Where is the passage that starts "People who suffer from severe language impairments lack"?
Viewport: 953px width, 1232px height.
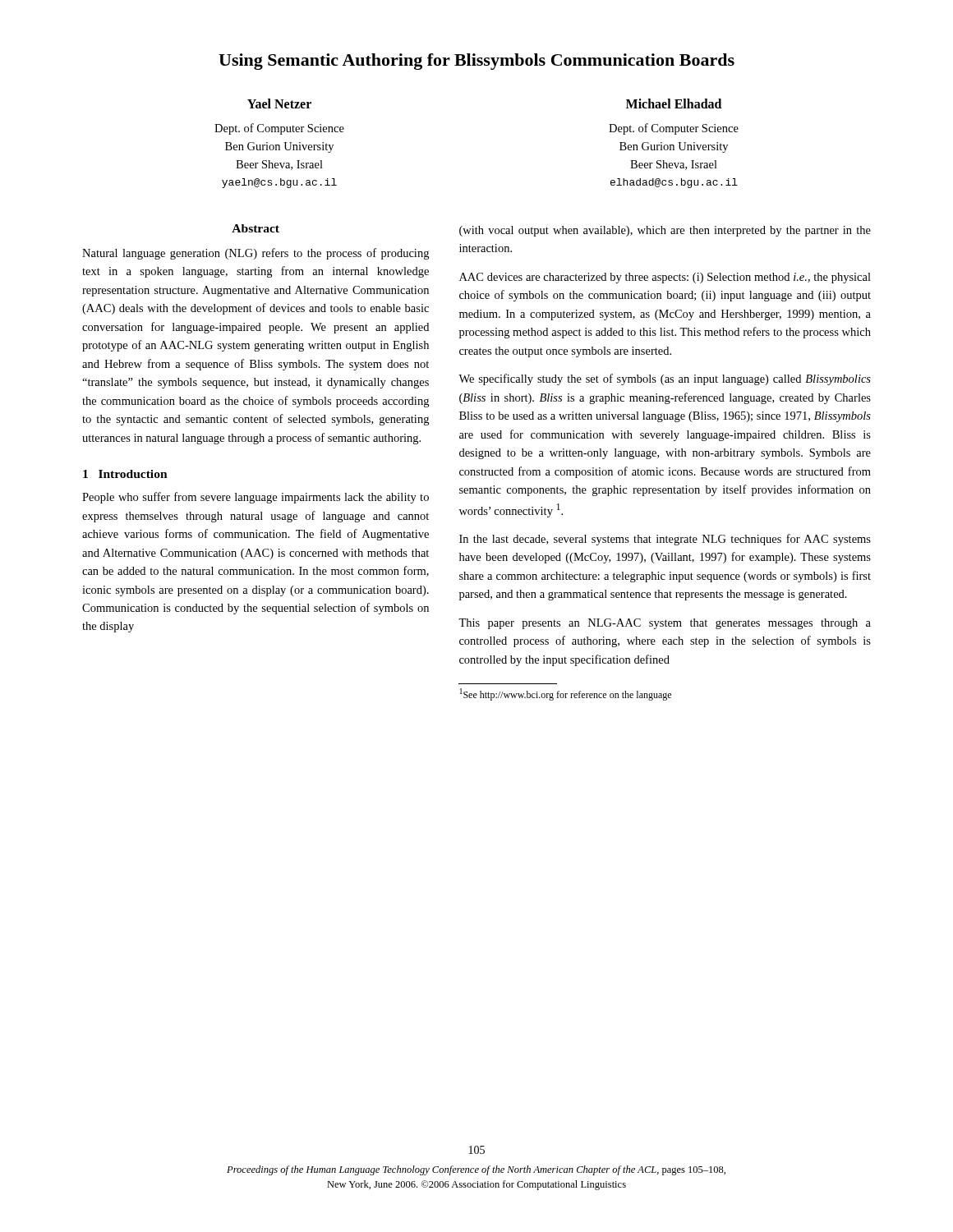tap(256, 562)
